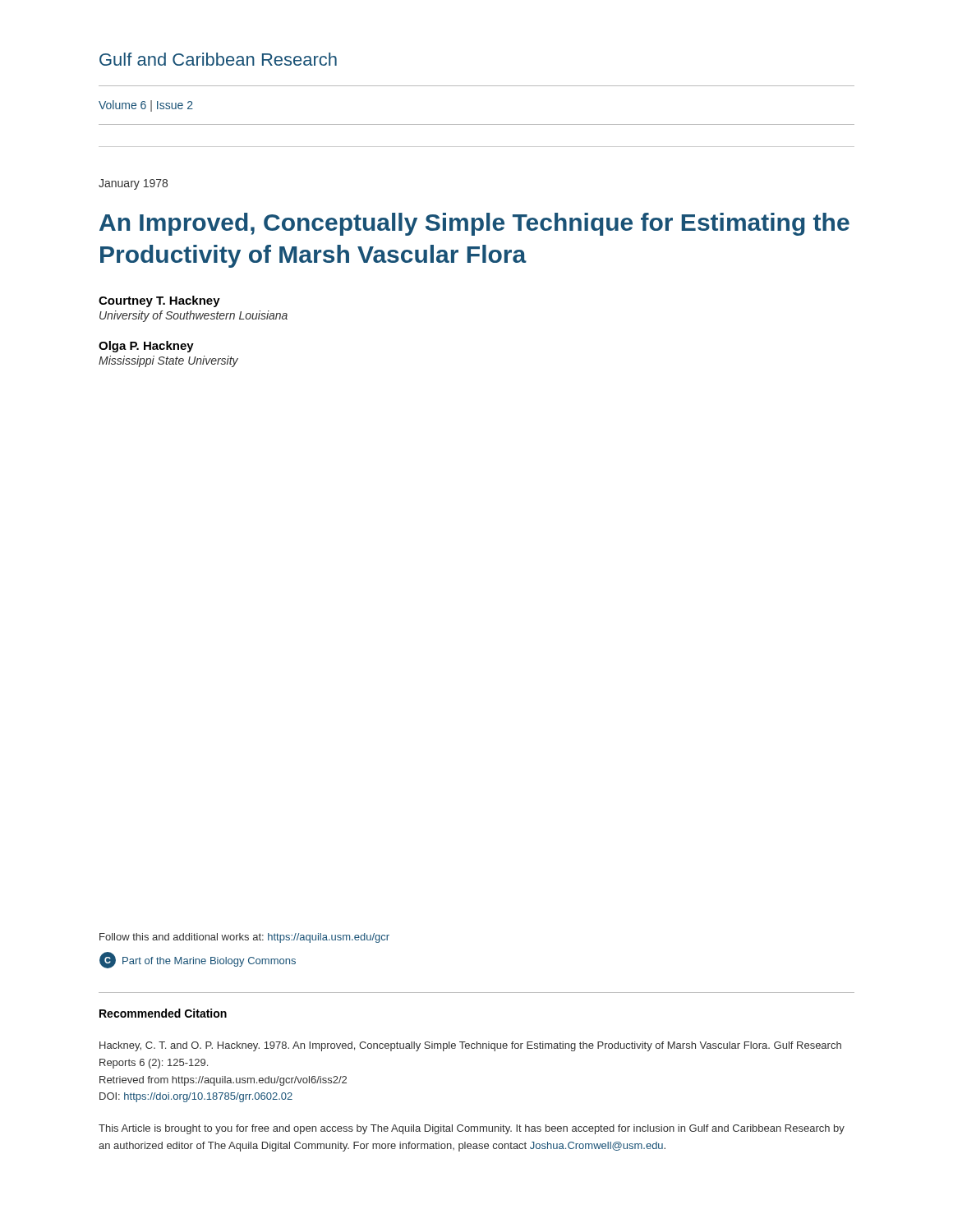Image resolution: width=953 pixels, height=1232 pixels.
Task: Click the passage that begins "Courtney T. Hackney"
Action: click(x=159, y=301)
